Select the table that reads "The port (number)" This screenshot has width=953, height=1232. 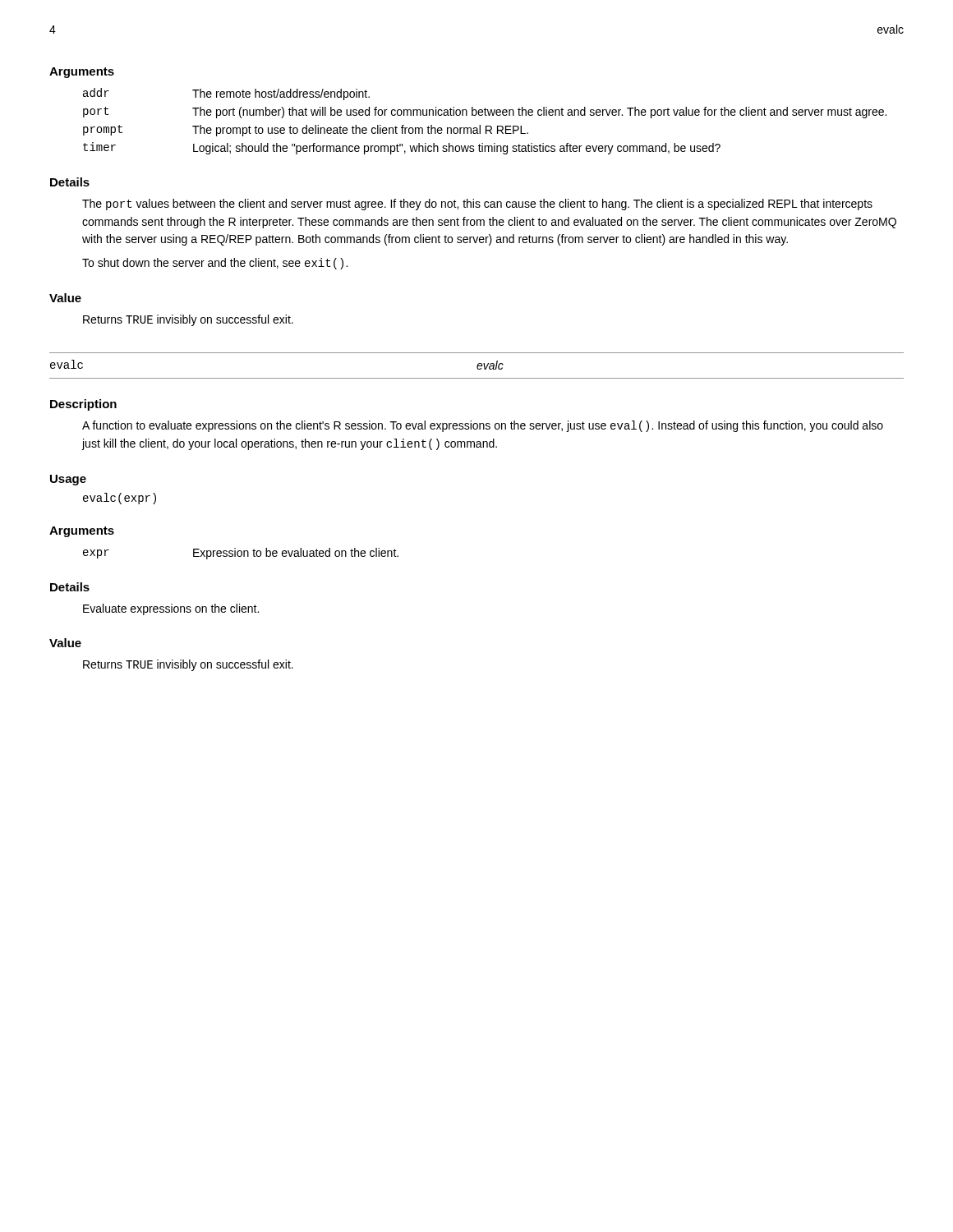[x=476, y=121]
